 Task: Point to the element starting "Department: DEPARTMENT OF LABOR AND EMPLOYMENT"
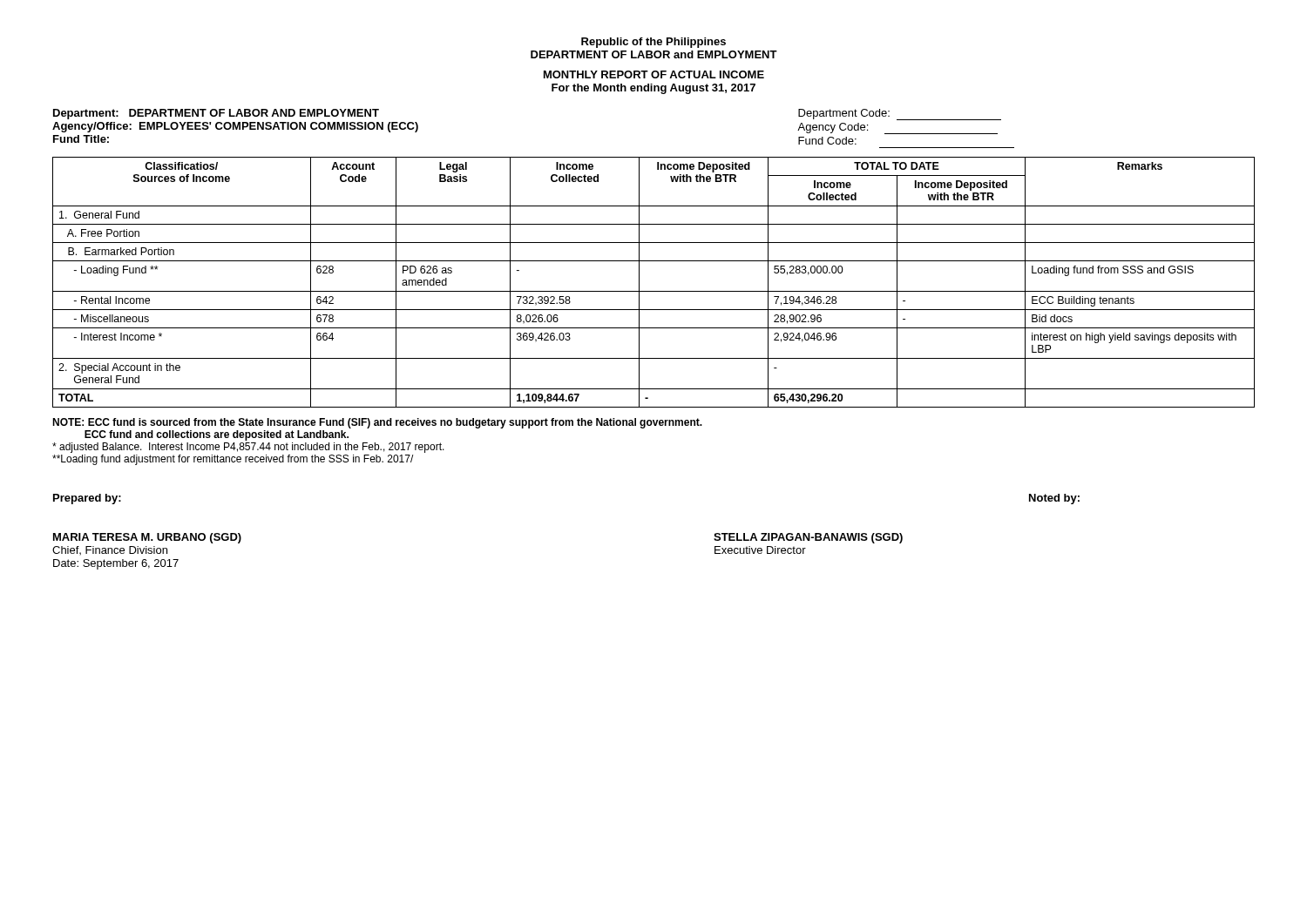(213, 115)
